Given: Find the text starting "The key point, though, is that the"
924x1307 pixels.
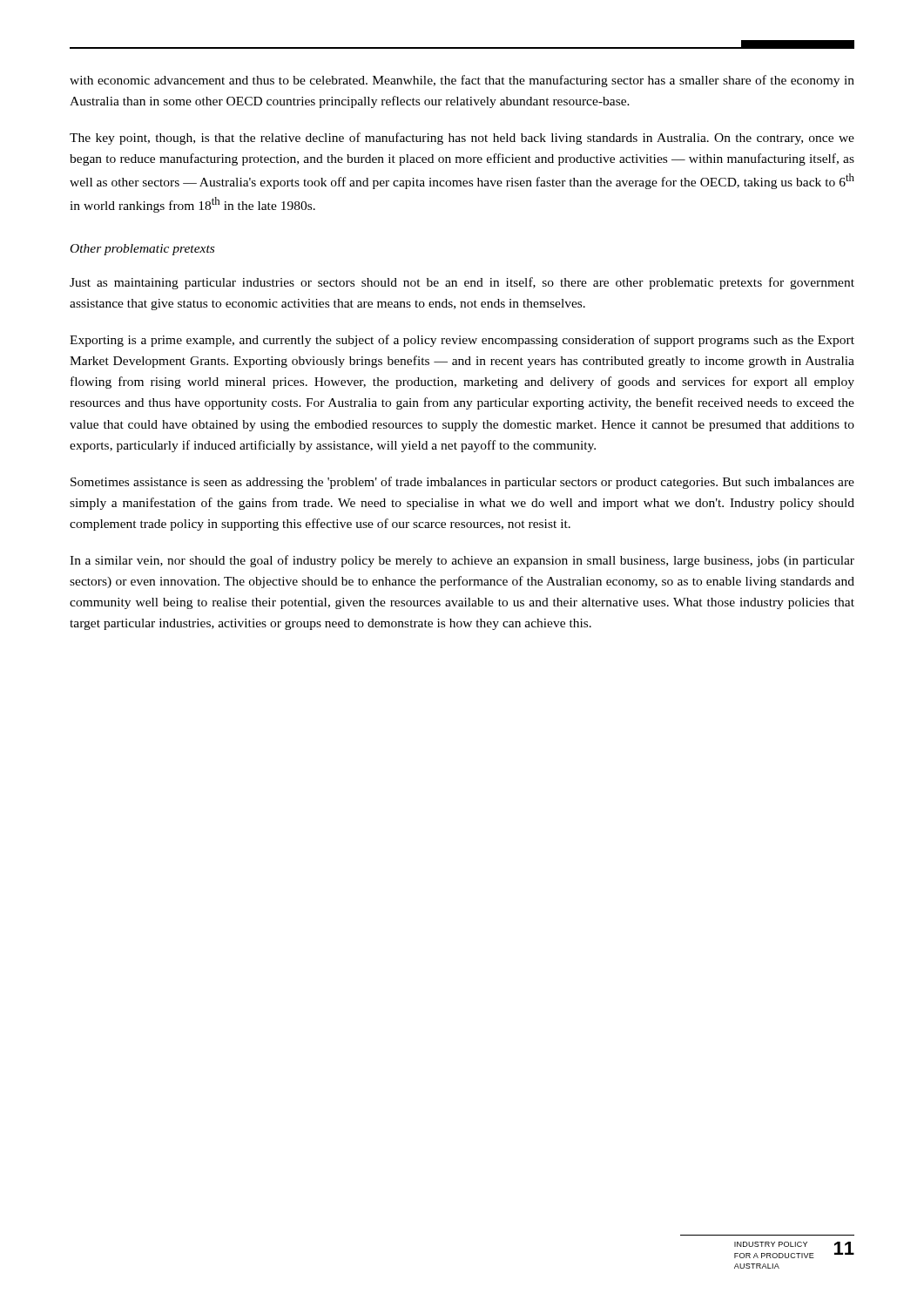Looking at the screenshot, I should [x=462, y=171].
